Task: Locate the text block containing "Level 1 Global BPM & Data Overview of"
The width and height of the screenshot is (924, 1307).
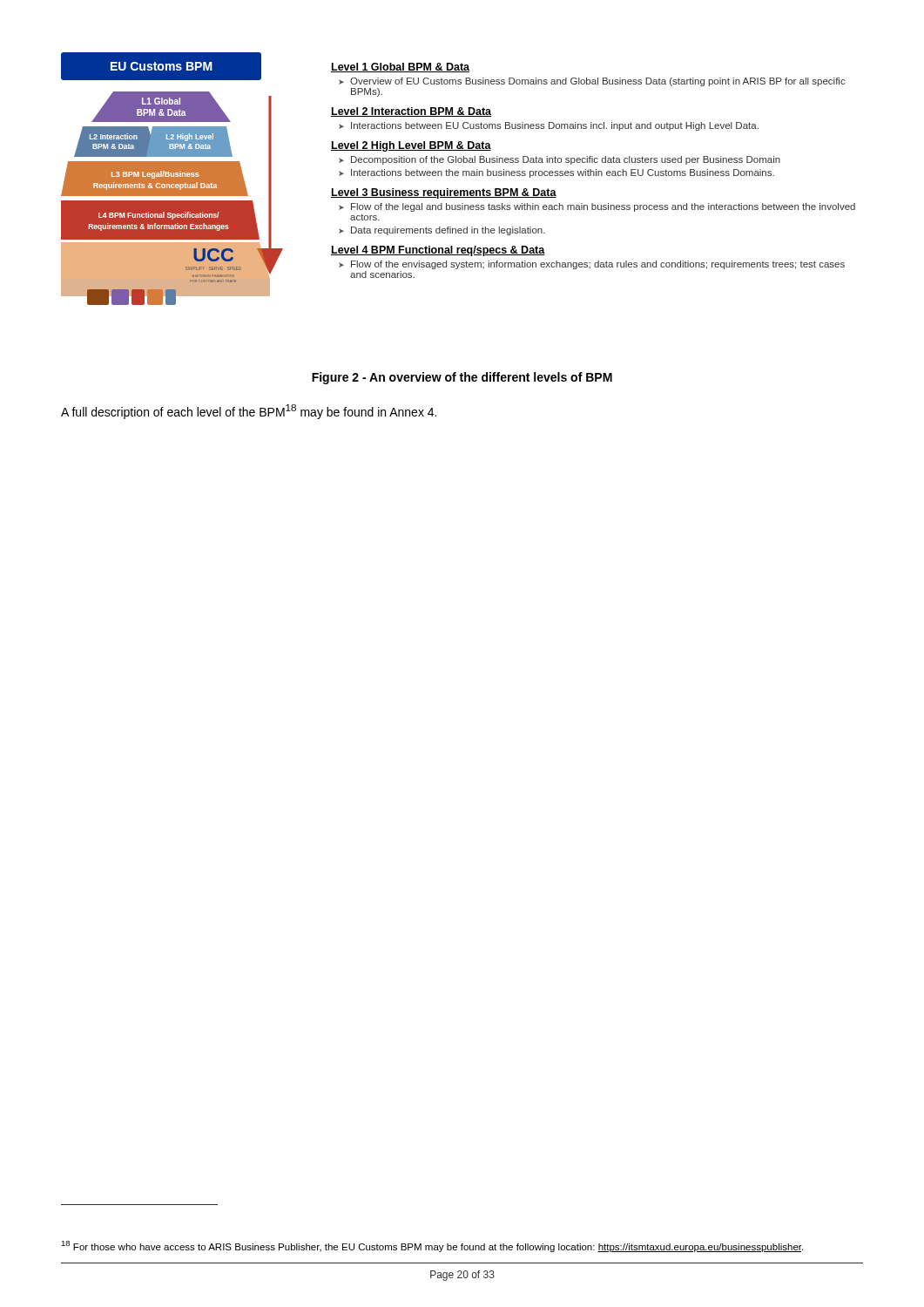Action: coord(597,170)
